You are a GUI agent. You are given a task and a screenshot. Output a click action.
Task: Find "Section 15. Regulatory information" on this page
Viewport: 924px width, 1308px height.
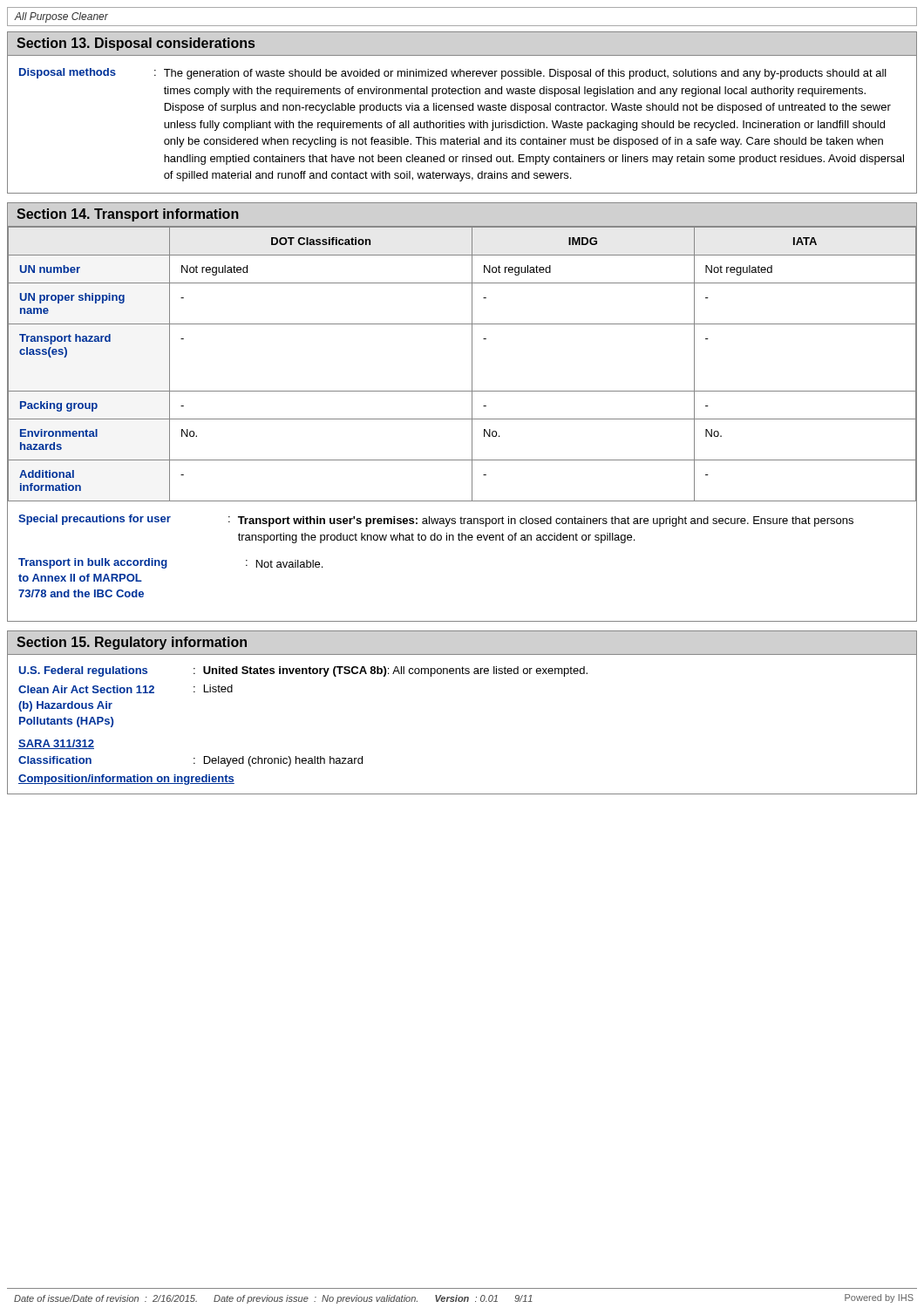click(132, 642)
